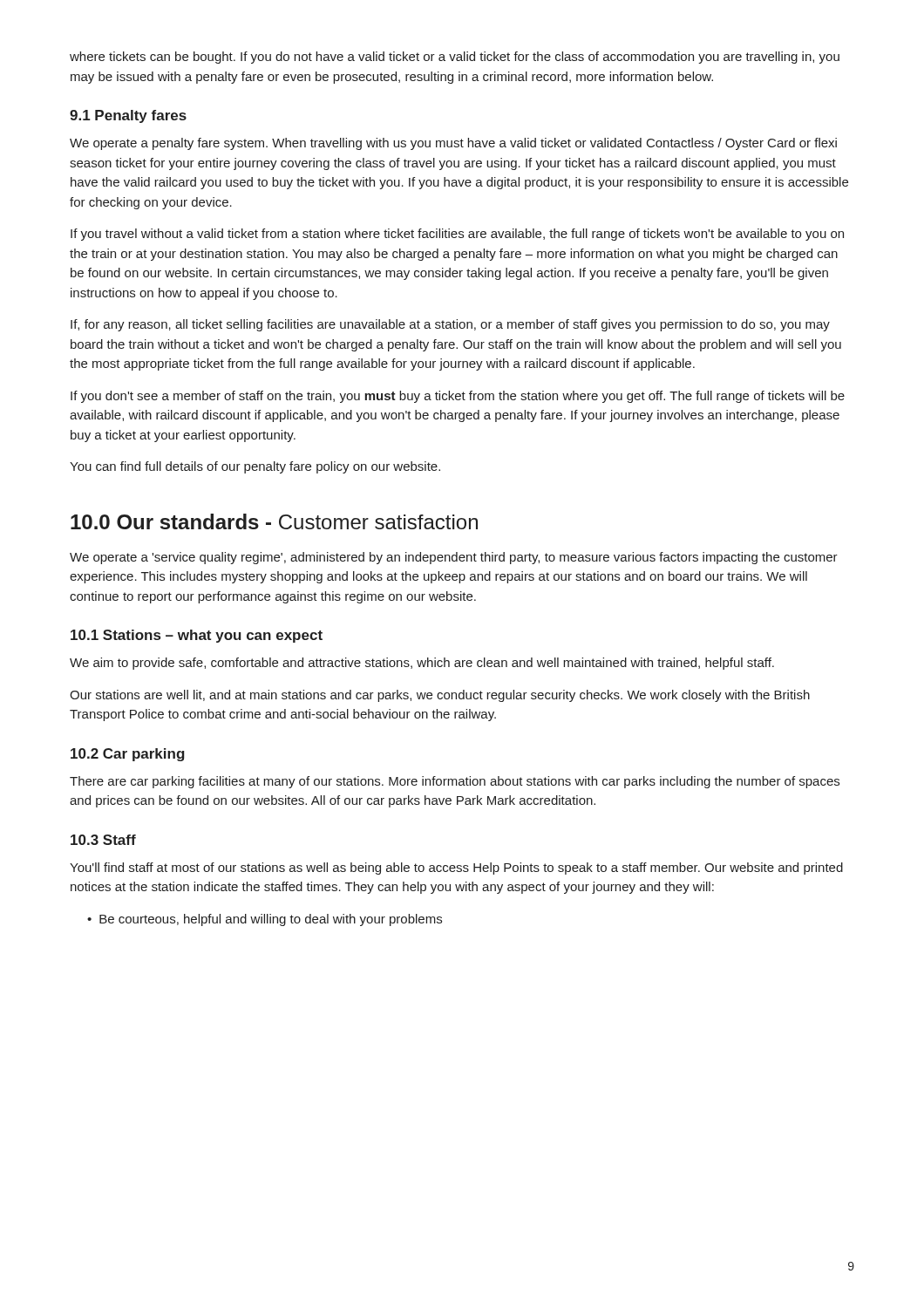Click on the block starting "There are car parking facilities at"
The width and height of the screenshot is (924, 1308).
tap(455, 790)
